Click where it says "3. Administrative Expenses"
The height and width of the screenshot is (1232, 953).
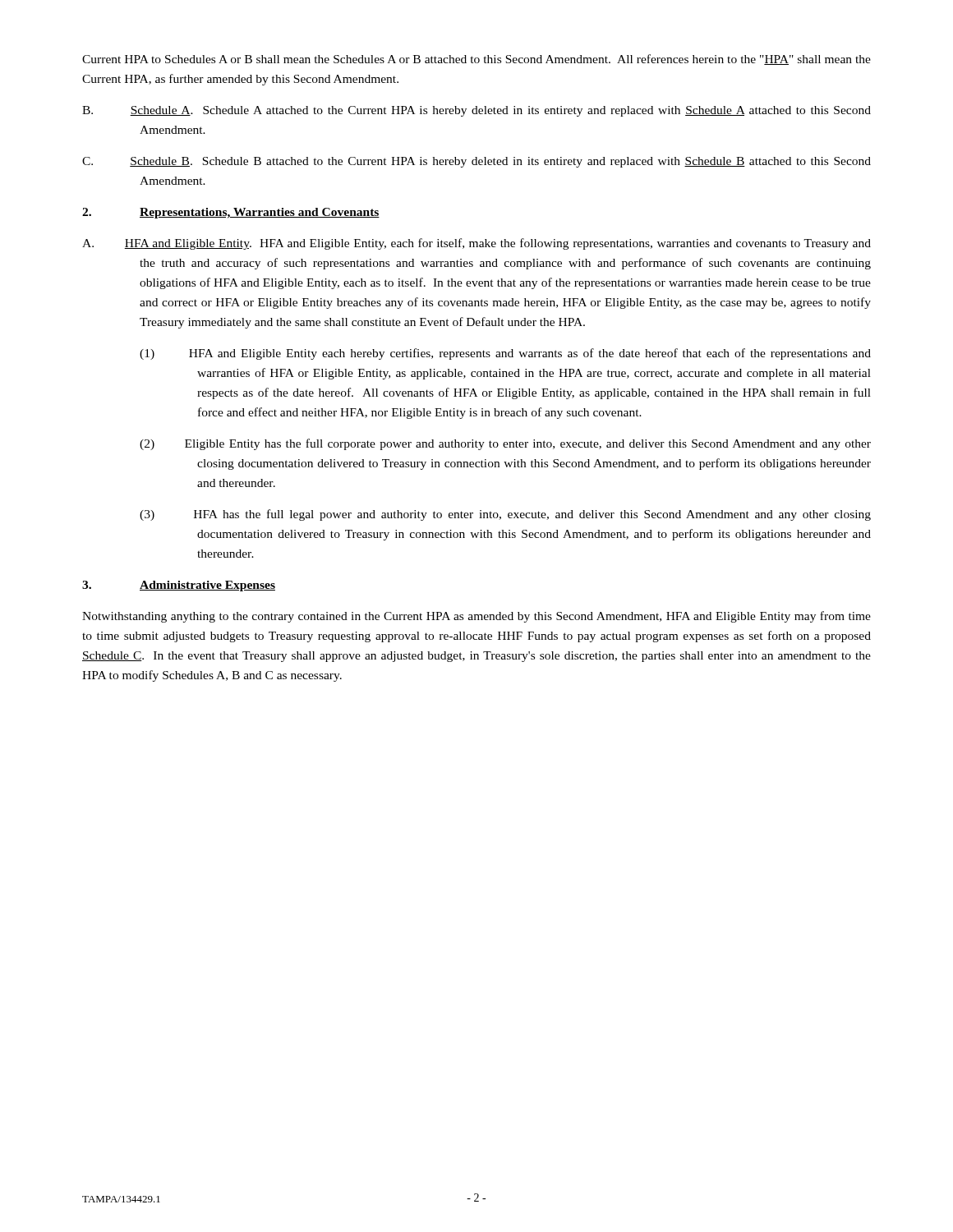[179, 585]
